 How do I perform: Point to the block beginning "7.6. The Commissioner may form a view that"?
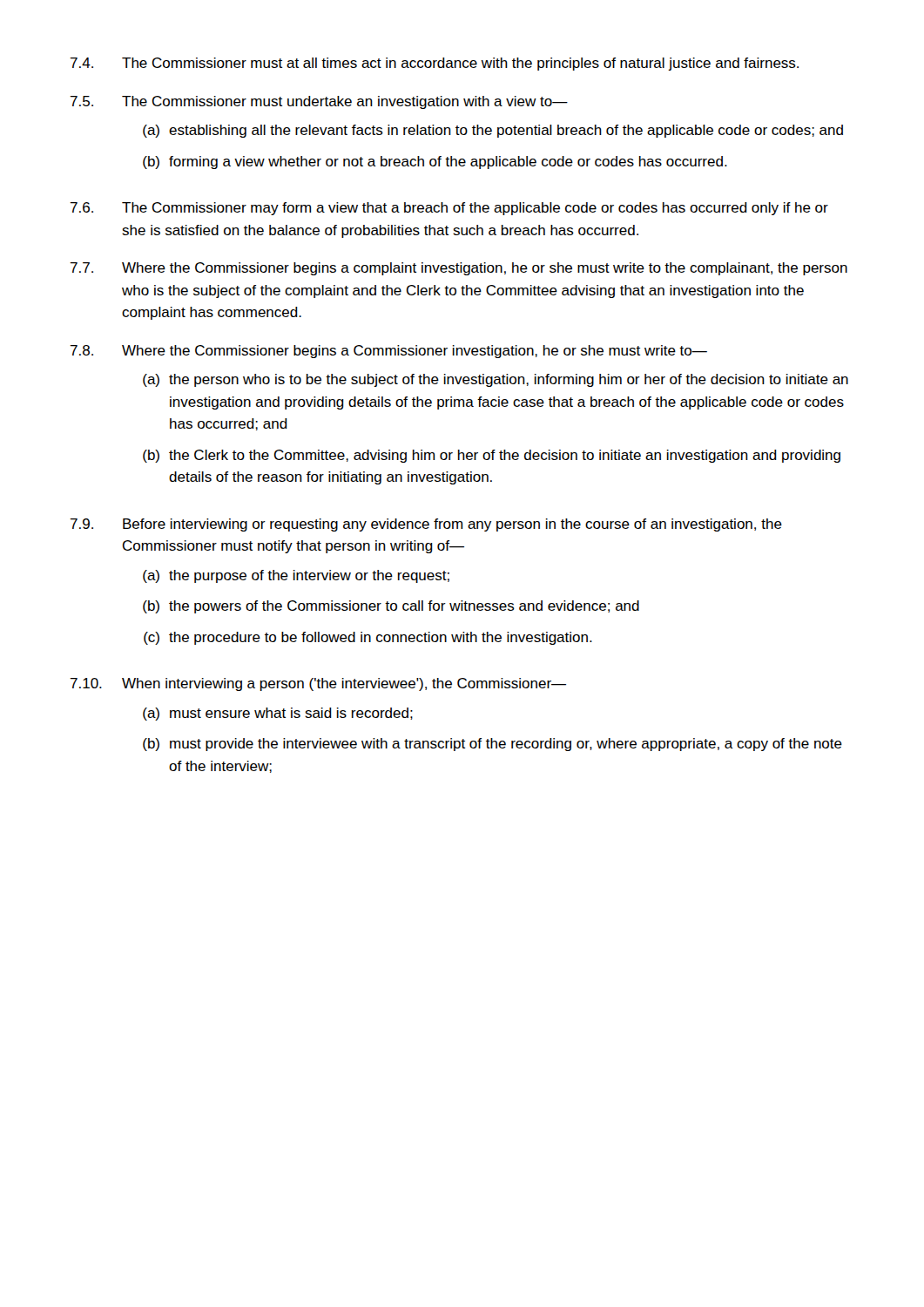462,219
